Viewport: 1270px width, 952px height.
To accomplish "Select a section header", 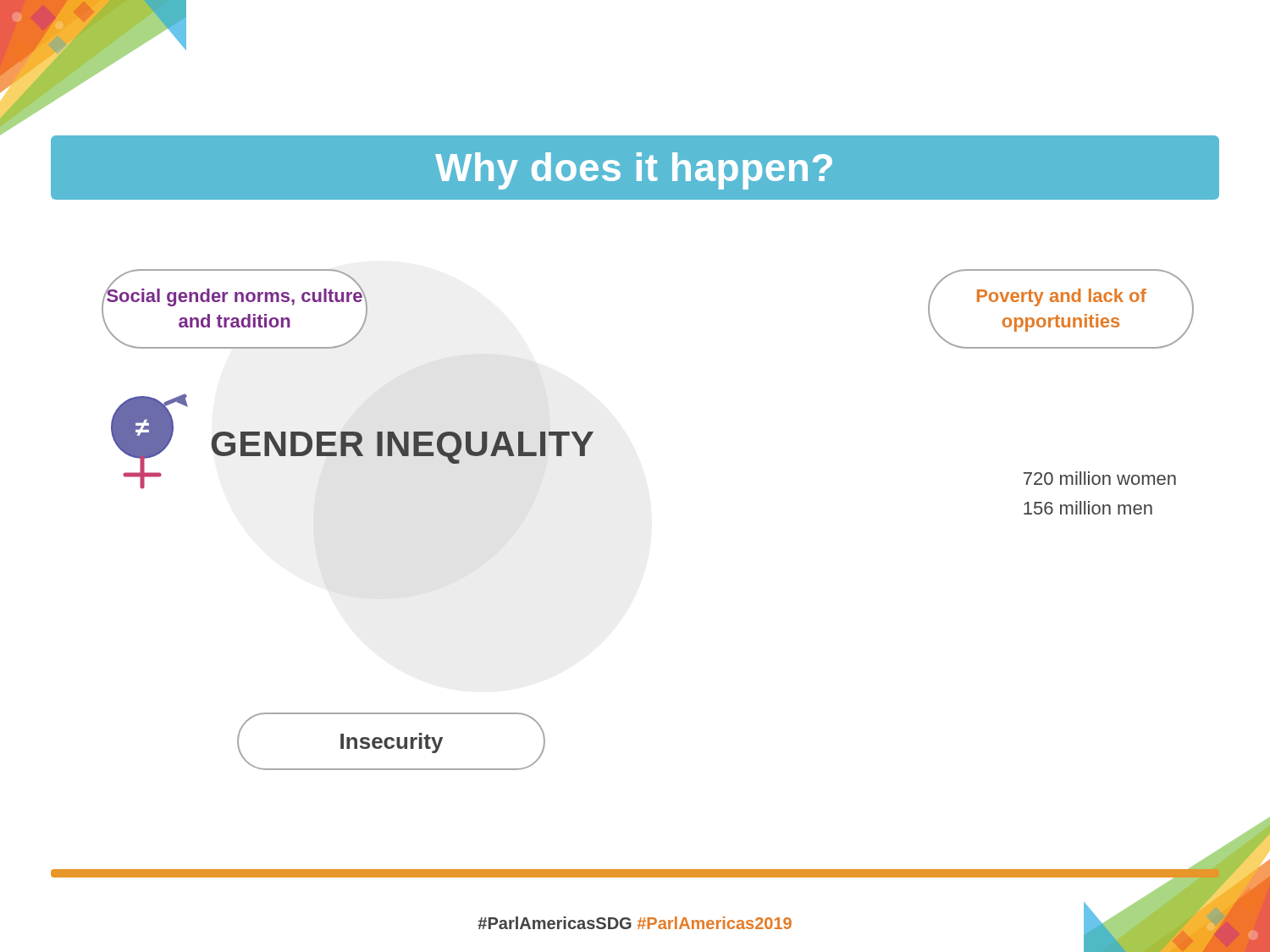I will pyautogui.click(x=402, y=444).
